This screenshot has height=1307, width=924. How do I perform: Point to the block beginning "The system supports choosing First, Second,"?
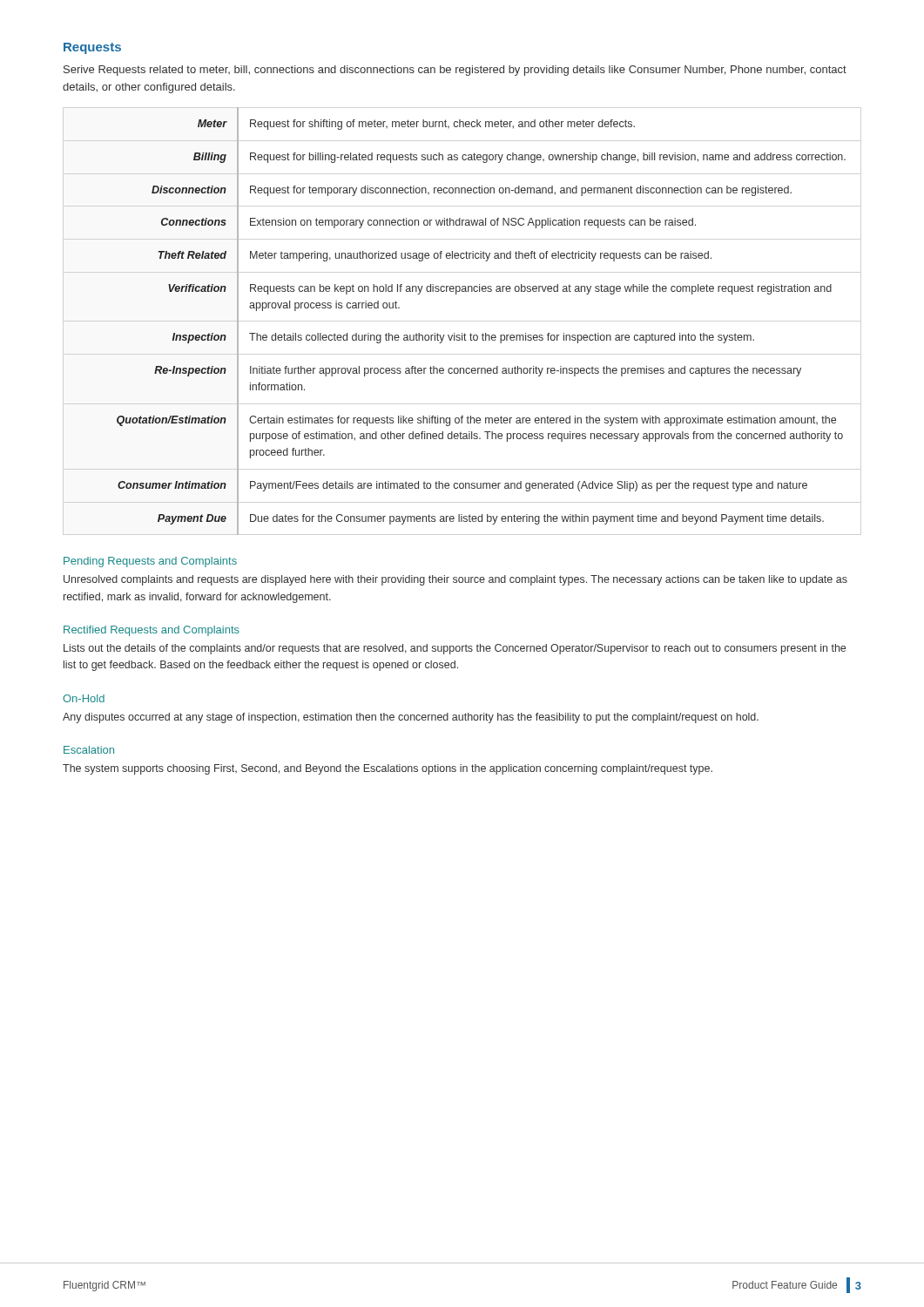(388, 769)
